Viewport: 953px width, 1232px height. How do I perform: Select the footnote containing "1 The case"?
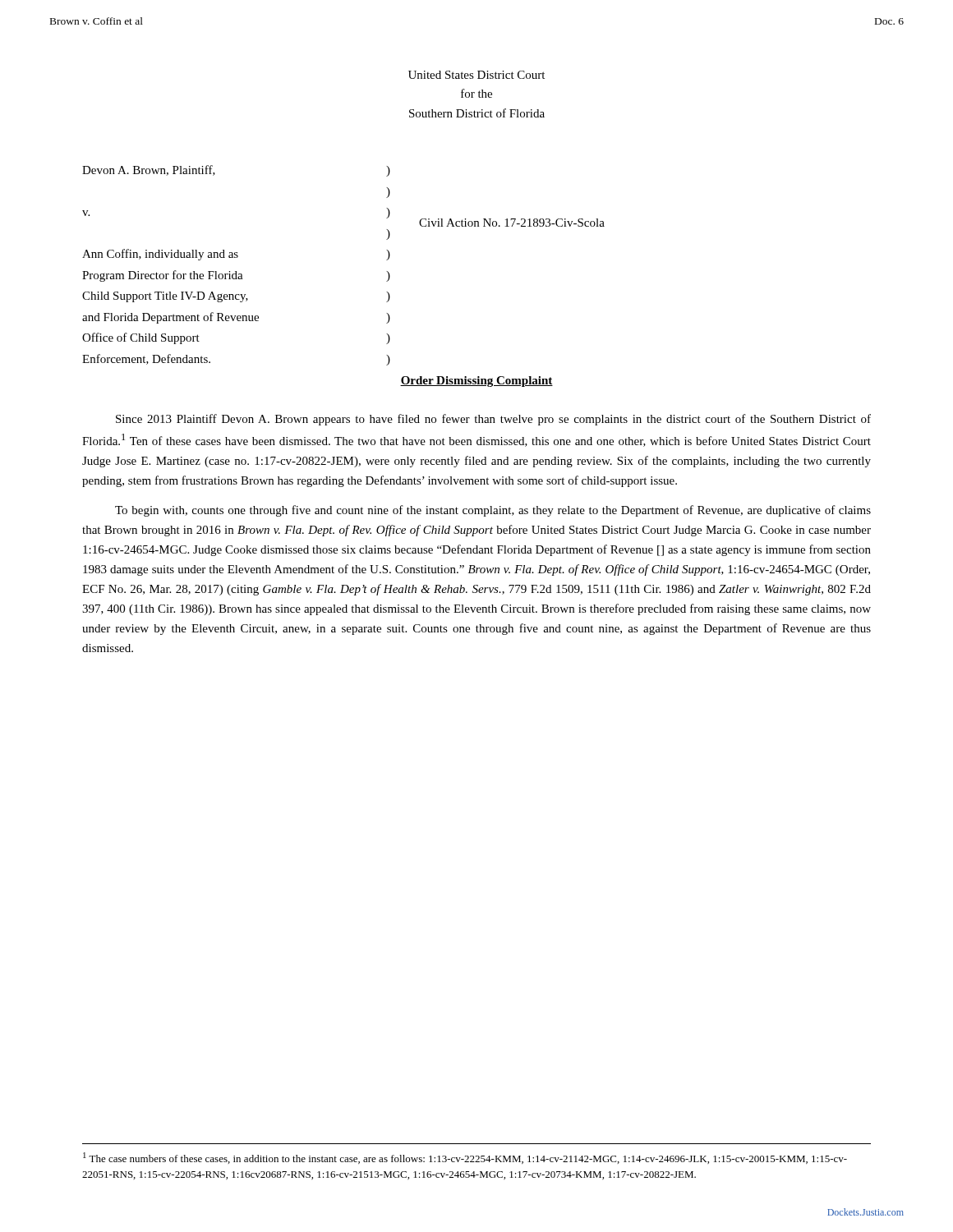pyautogui.click(x=465, y=1165)
